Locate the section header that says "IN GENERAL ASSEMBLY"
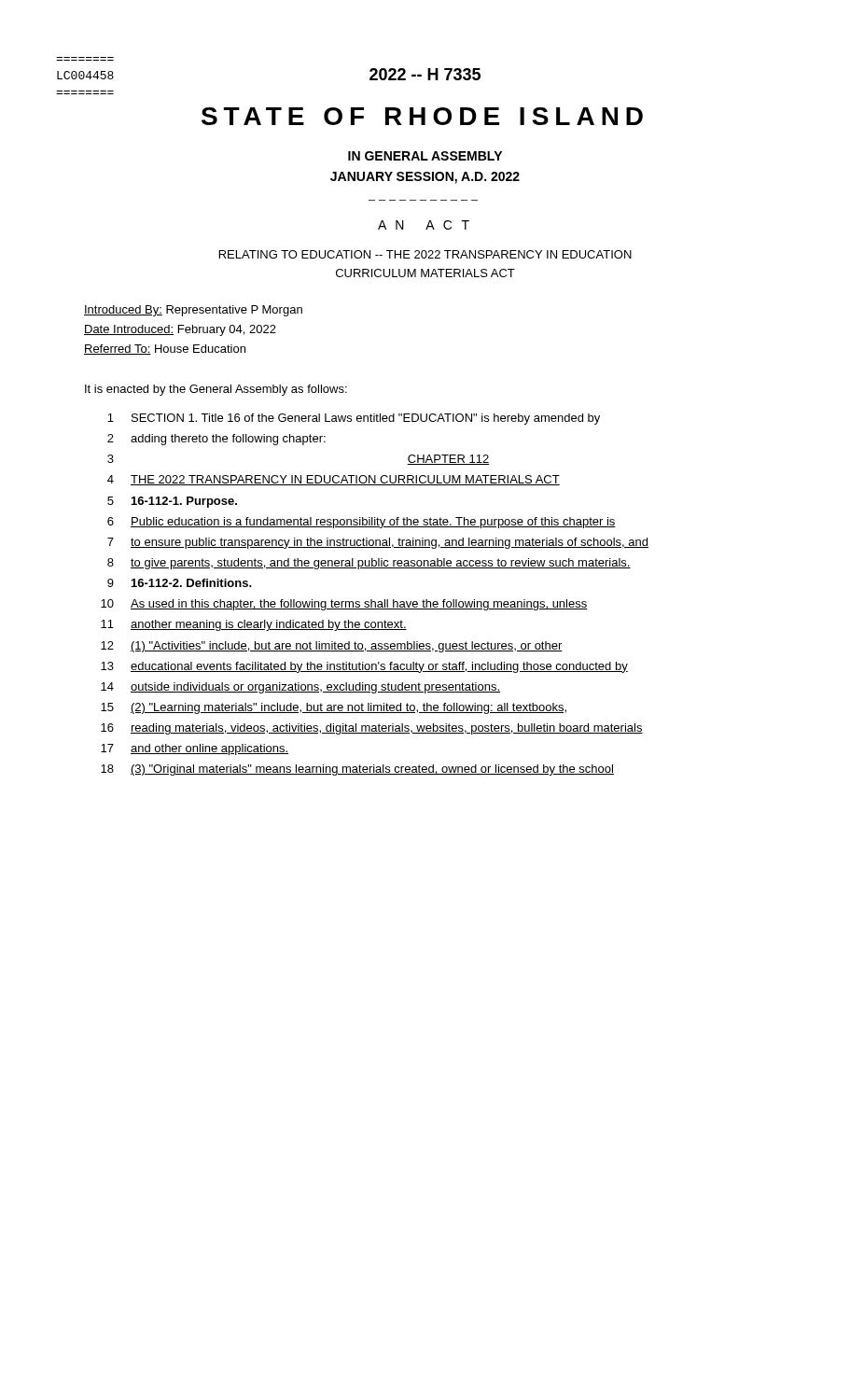Screen dimensions: 1400x850 (x=425, y=156)
